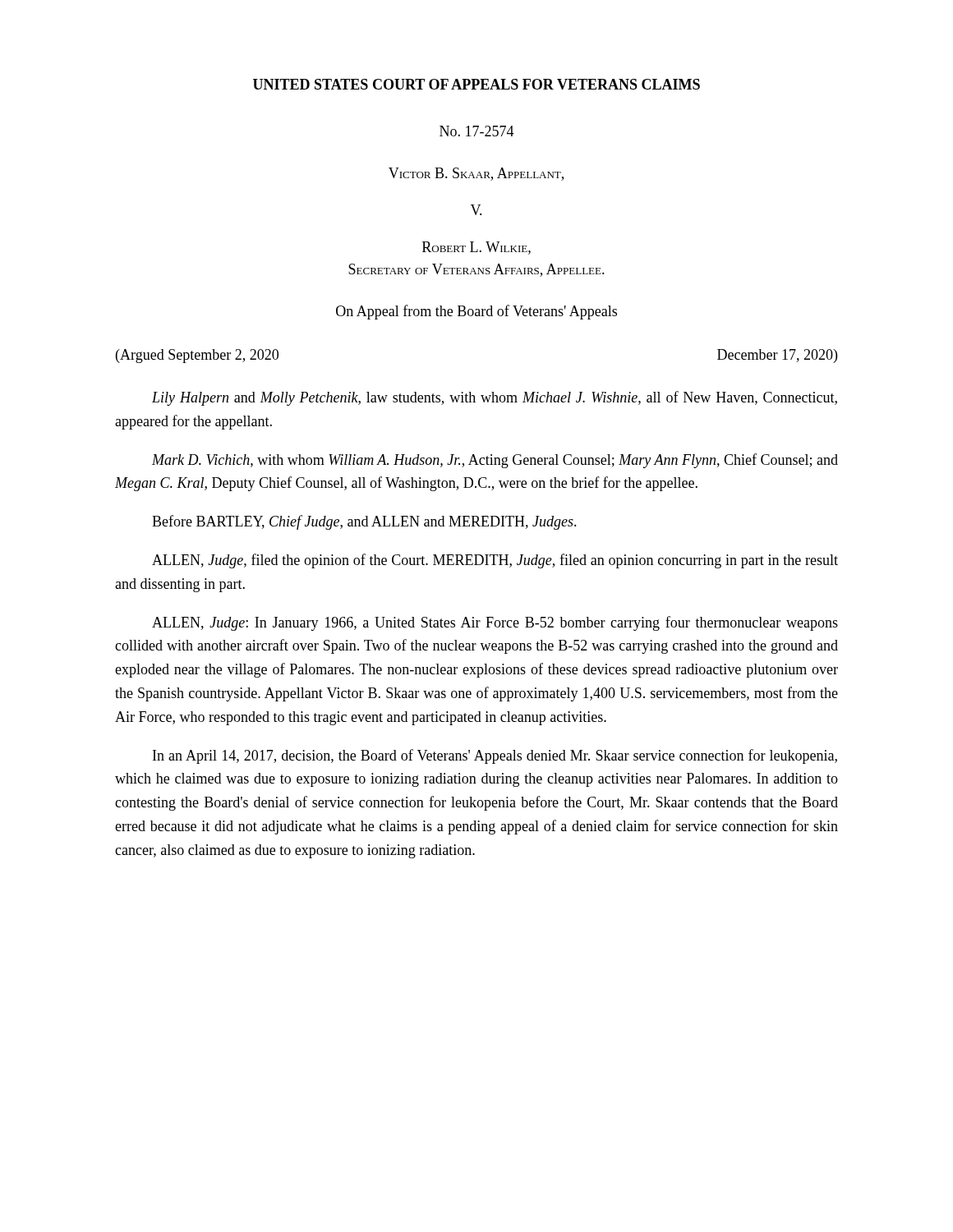Click where it says "No. 17-2574"
The width and height of the screenshot is (953, 1232).
(476, 131)
